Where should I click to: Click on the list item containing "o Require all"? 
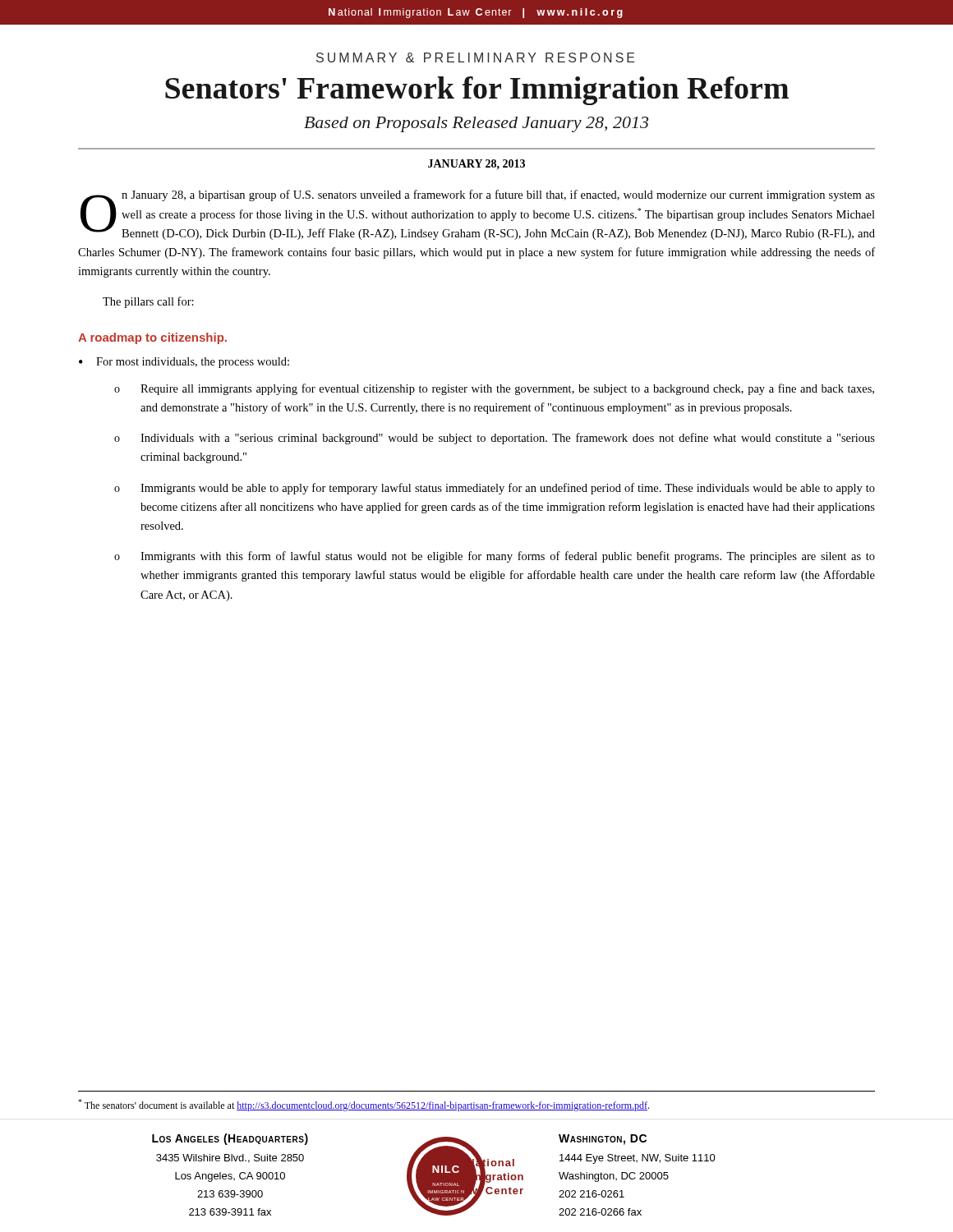495,398
